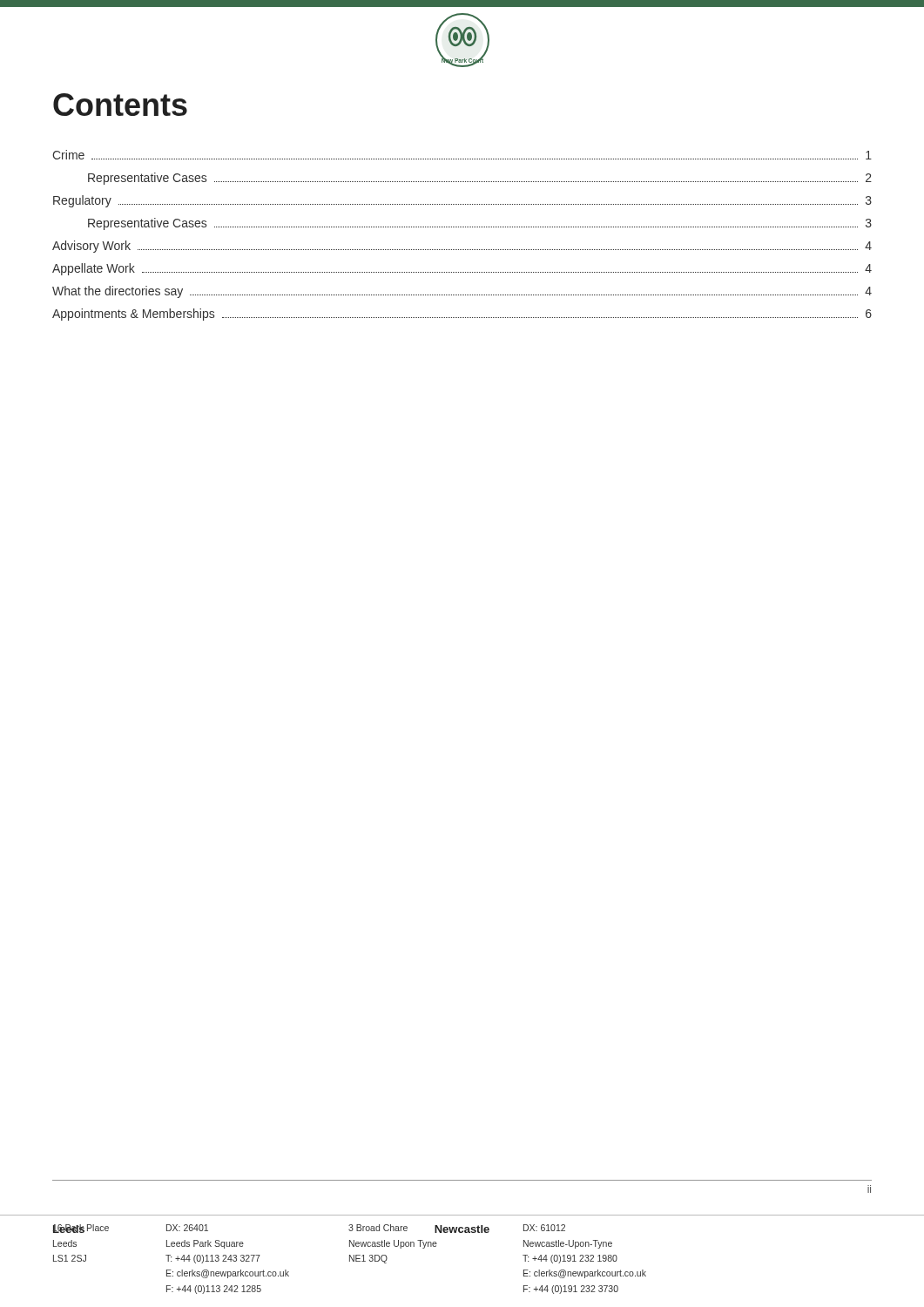Navigate to the block starting "Crime 1"
The width and height of the screenshot is (924, 1307).
tap(462, 155)
